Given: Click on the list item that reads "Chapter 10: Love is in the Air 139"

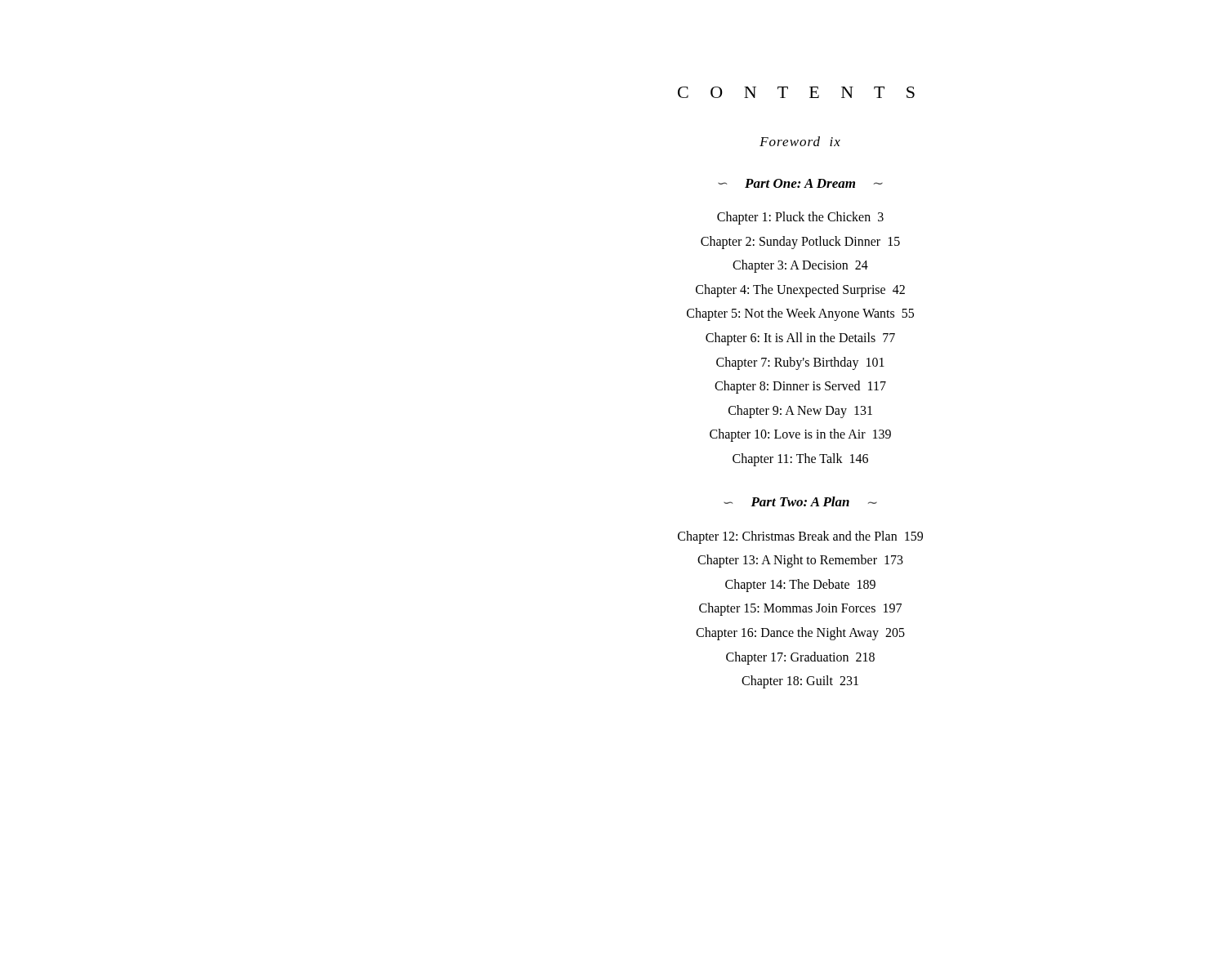Looking at the screenshot, I should coord(800,434).
